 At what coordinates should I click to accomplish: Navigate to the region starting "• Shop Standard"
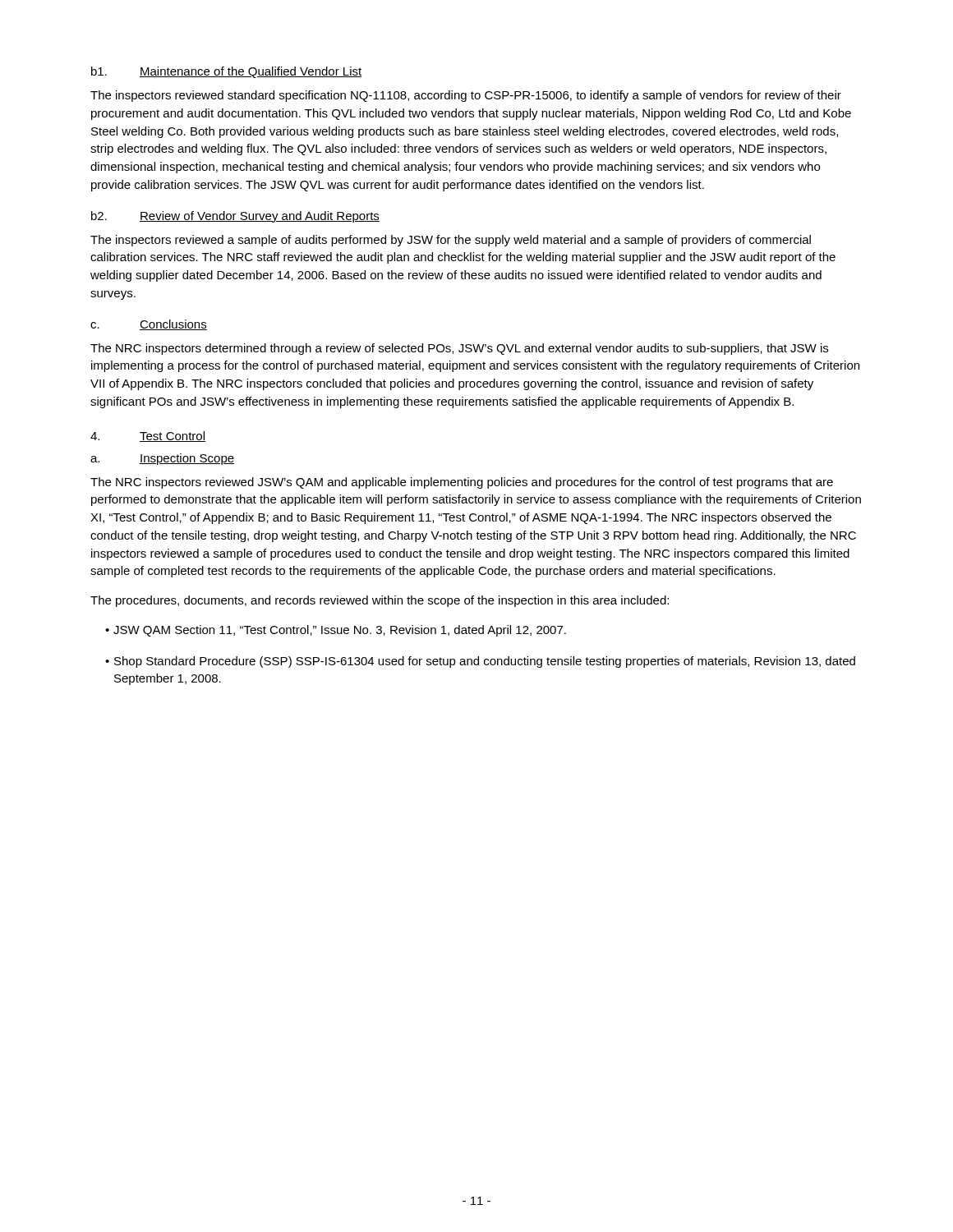coord(476,670)
